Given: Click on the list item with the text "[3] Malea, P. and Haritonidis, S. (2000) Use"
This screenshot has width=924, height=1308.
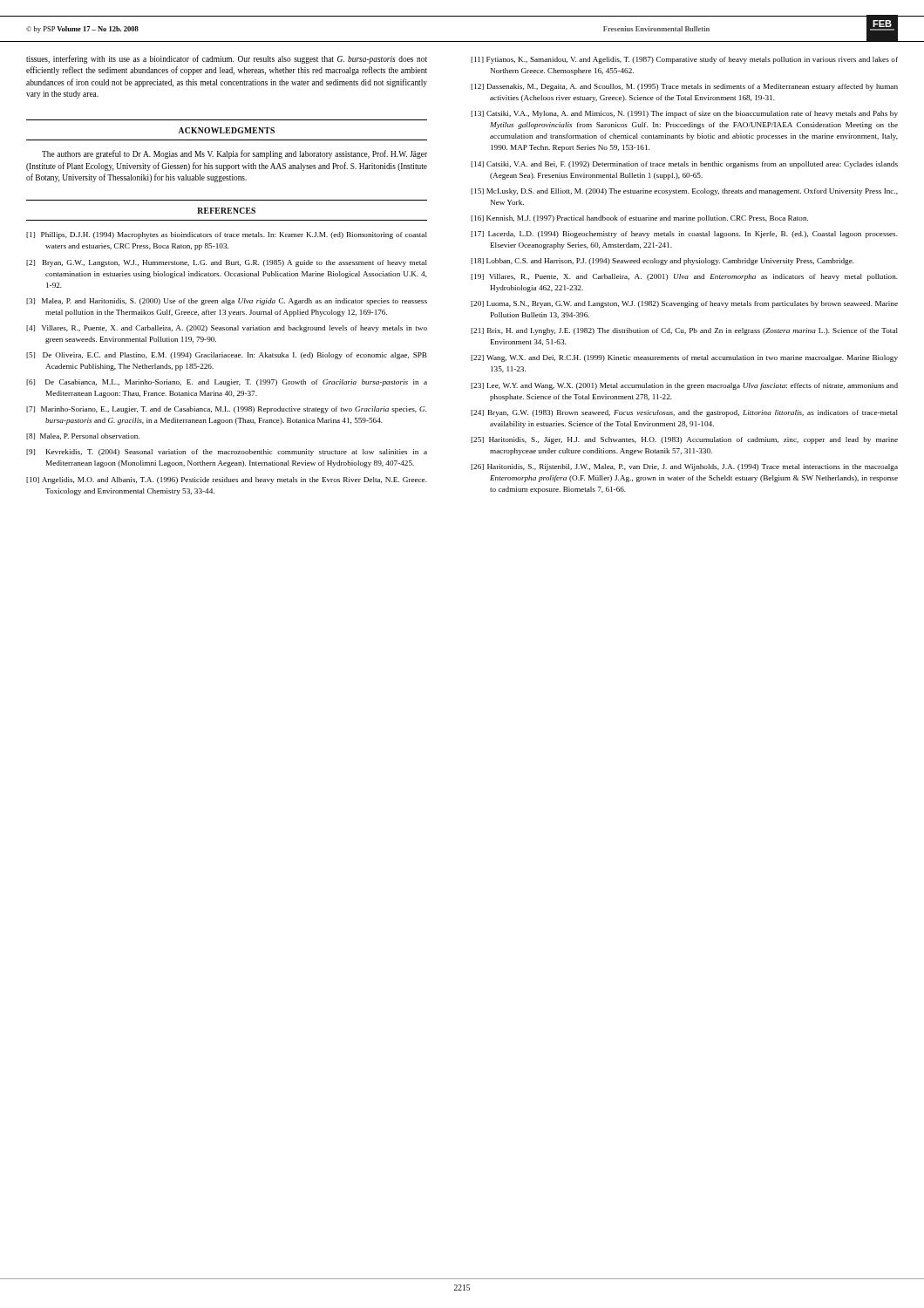Looking at the screenshot, I should pos(227,306).
